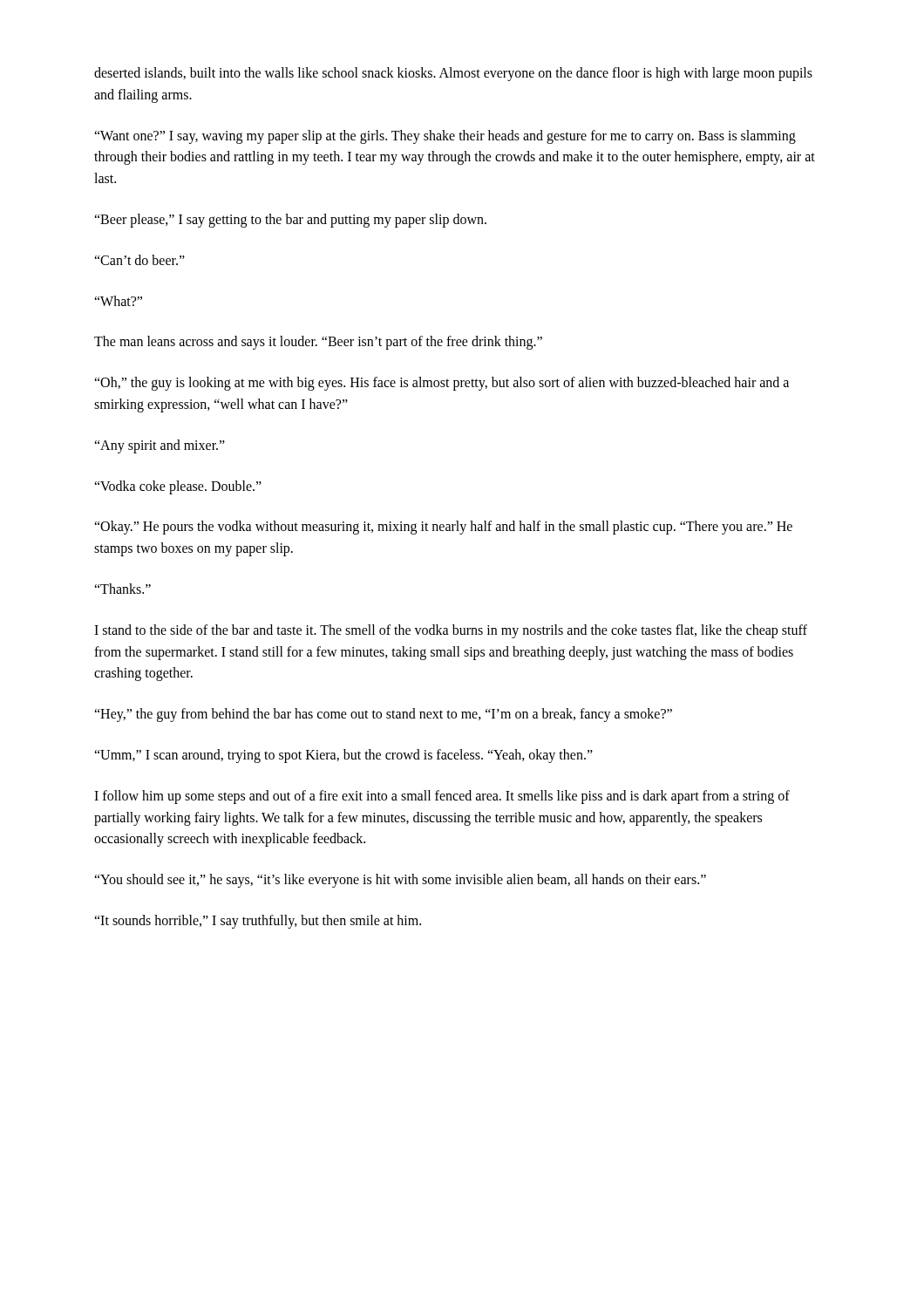Find the region starting "The man leans across and"

(x=318, y=342)
